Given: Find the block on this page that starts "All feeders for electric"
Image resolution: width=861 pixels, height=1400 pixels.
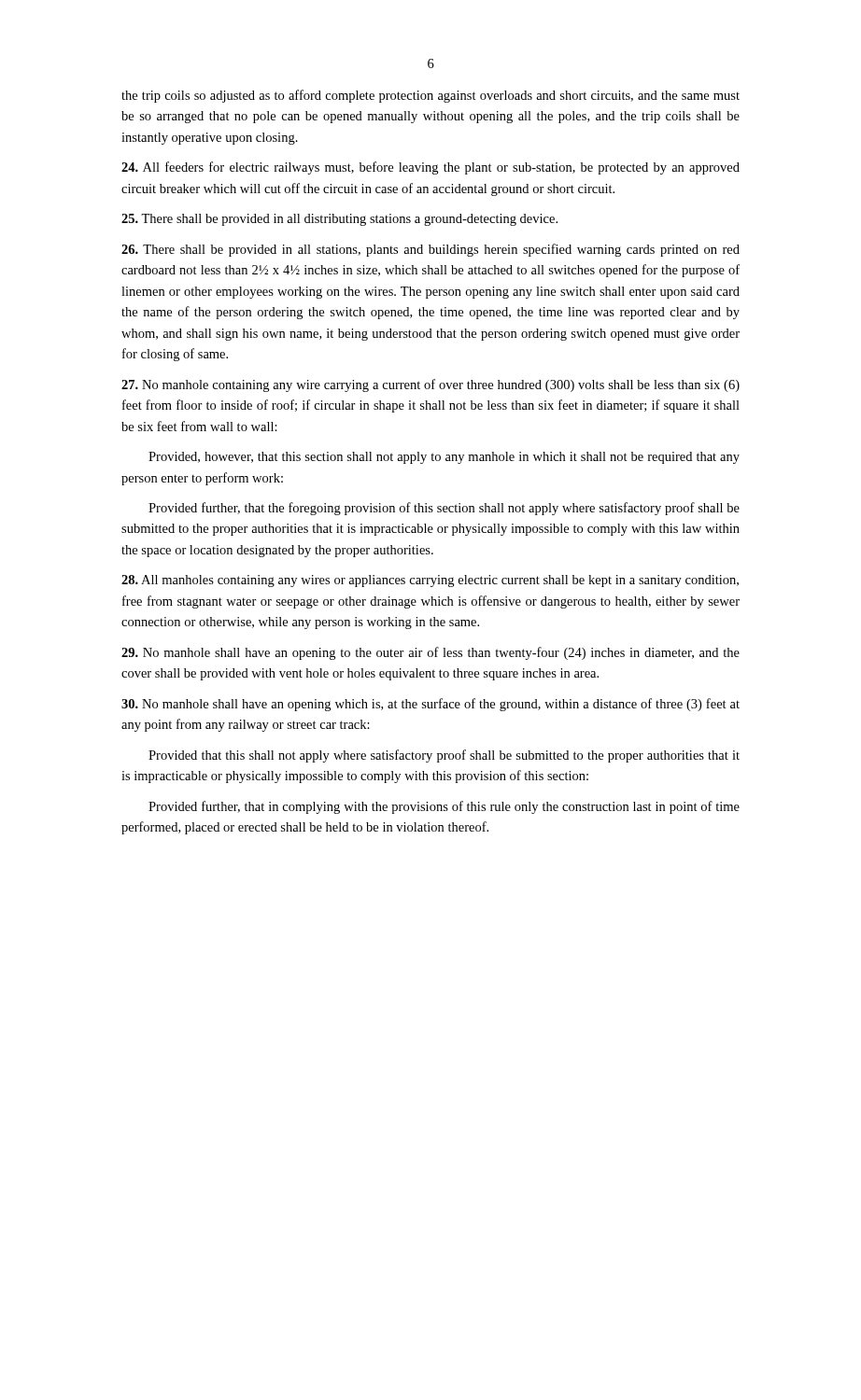Looking at the screenshot, I should (x=430, y=178).
